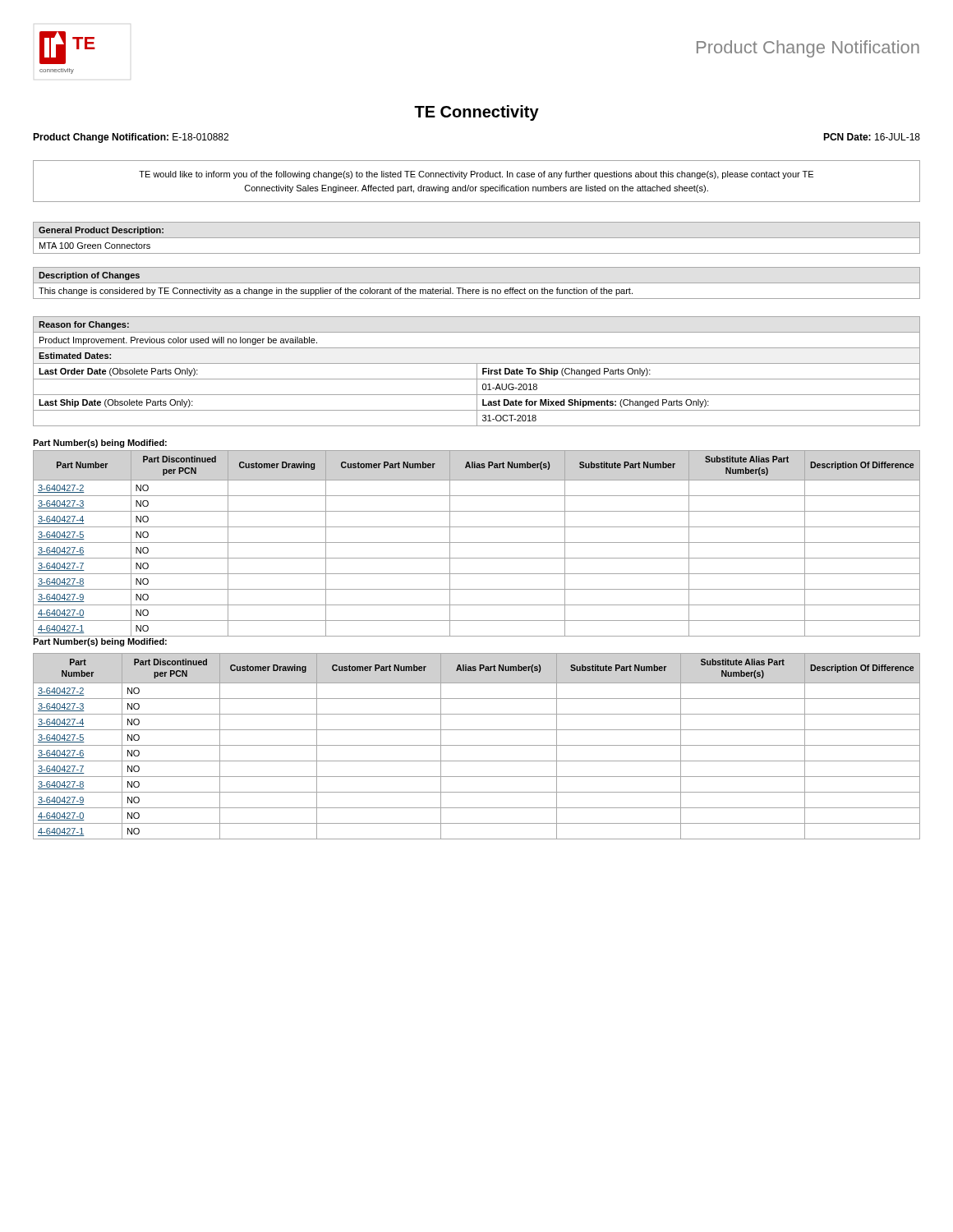Click on the element starting "TE Connectivity"
Screen dimensions: 1232x953
click(x=476, y=112)
